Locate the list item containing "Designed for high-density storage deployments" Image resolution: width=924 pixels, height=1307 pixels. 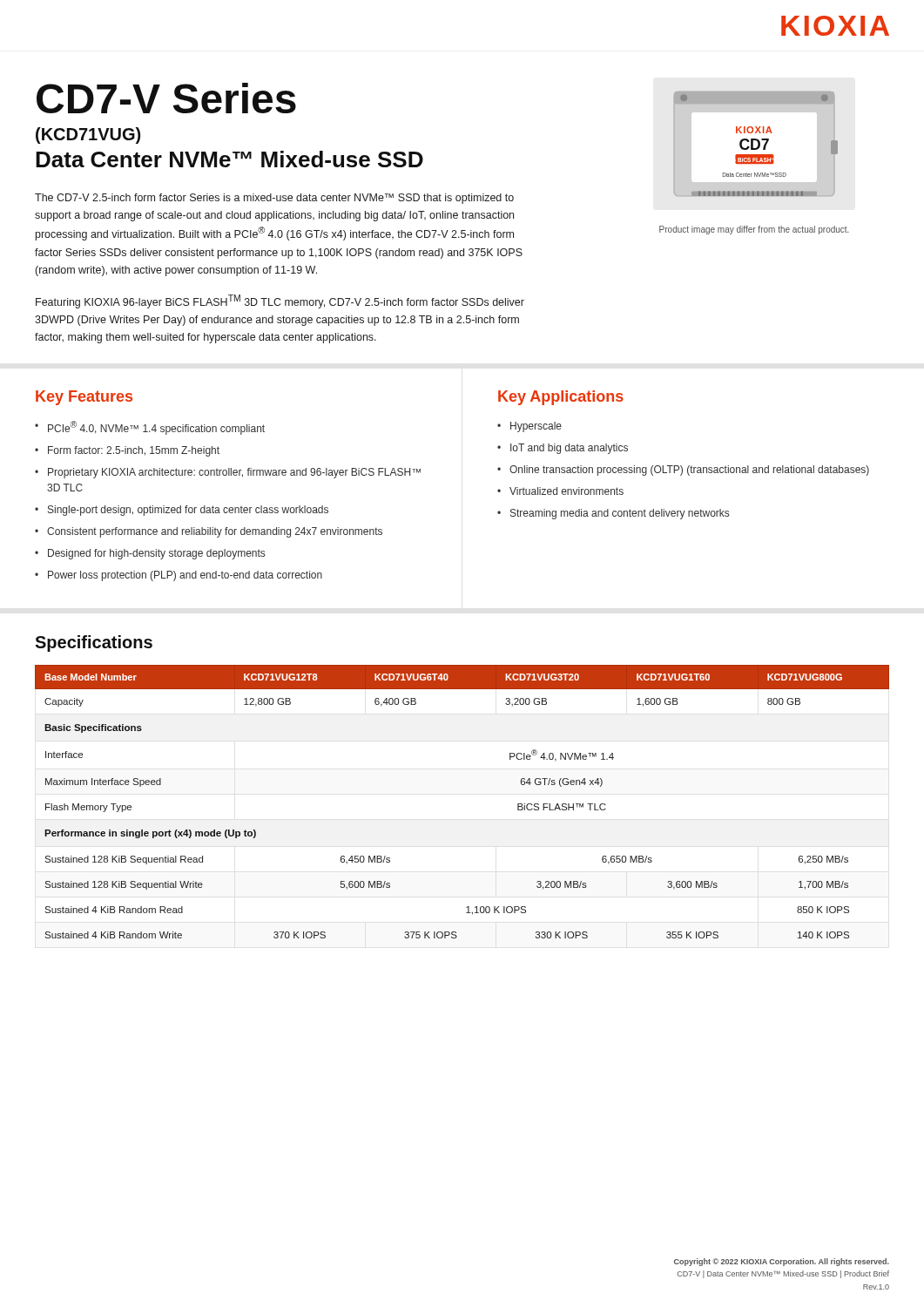pos(156,553)
